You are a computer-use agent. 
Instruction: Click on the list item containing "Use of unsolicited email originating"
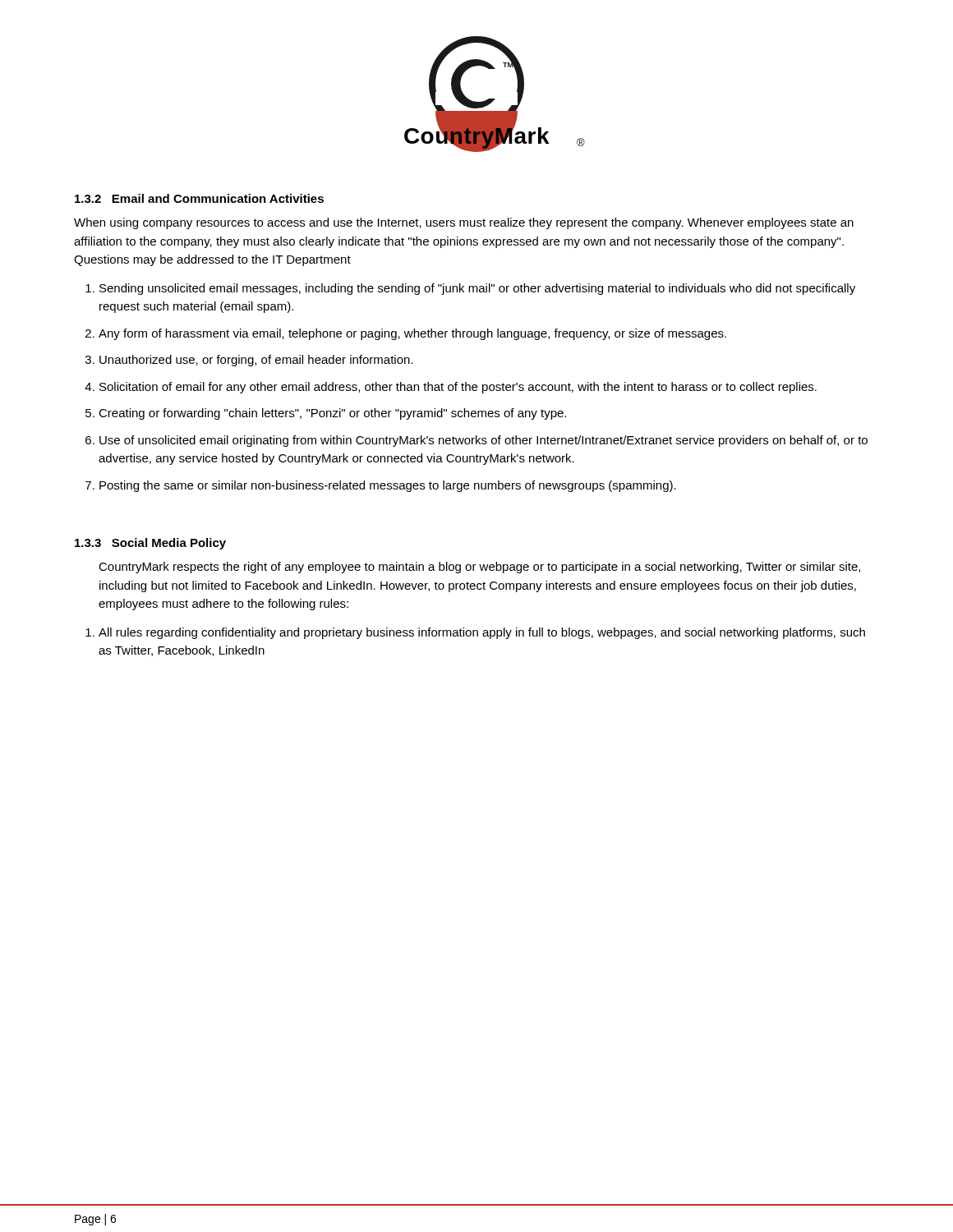[483, 449]
